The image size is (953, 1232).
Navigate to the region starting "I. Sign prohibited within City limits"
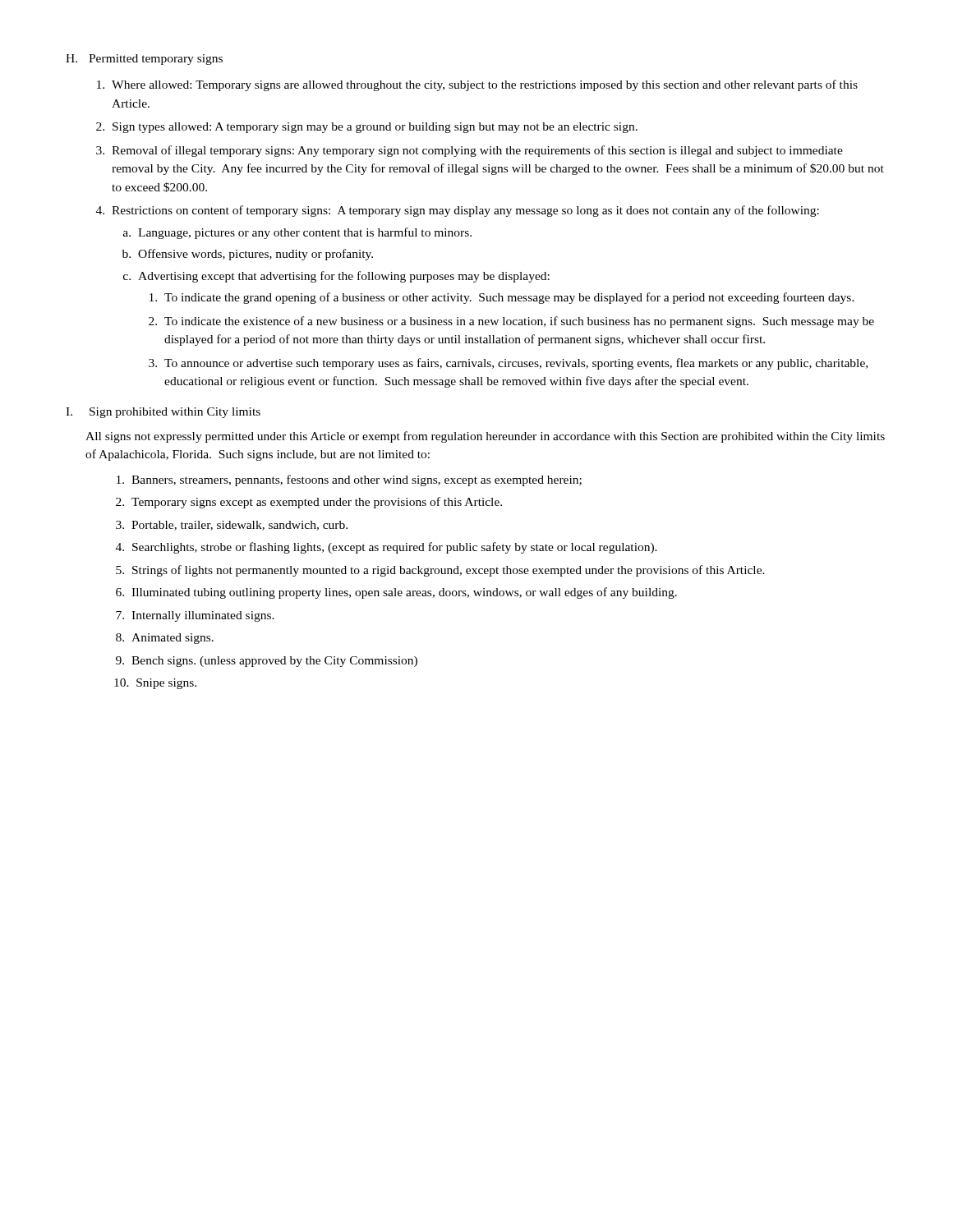(163, 411)
